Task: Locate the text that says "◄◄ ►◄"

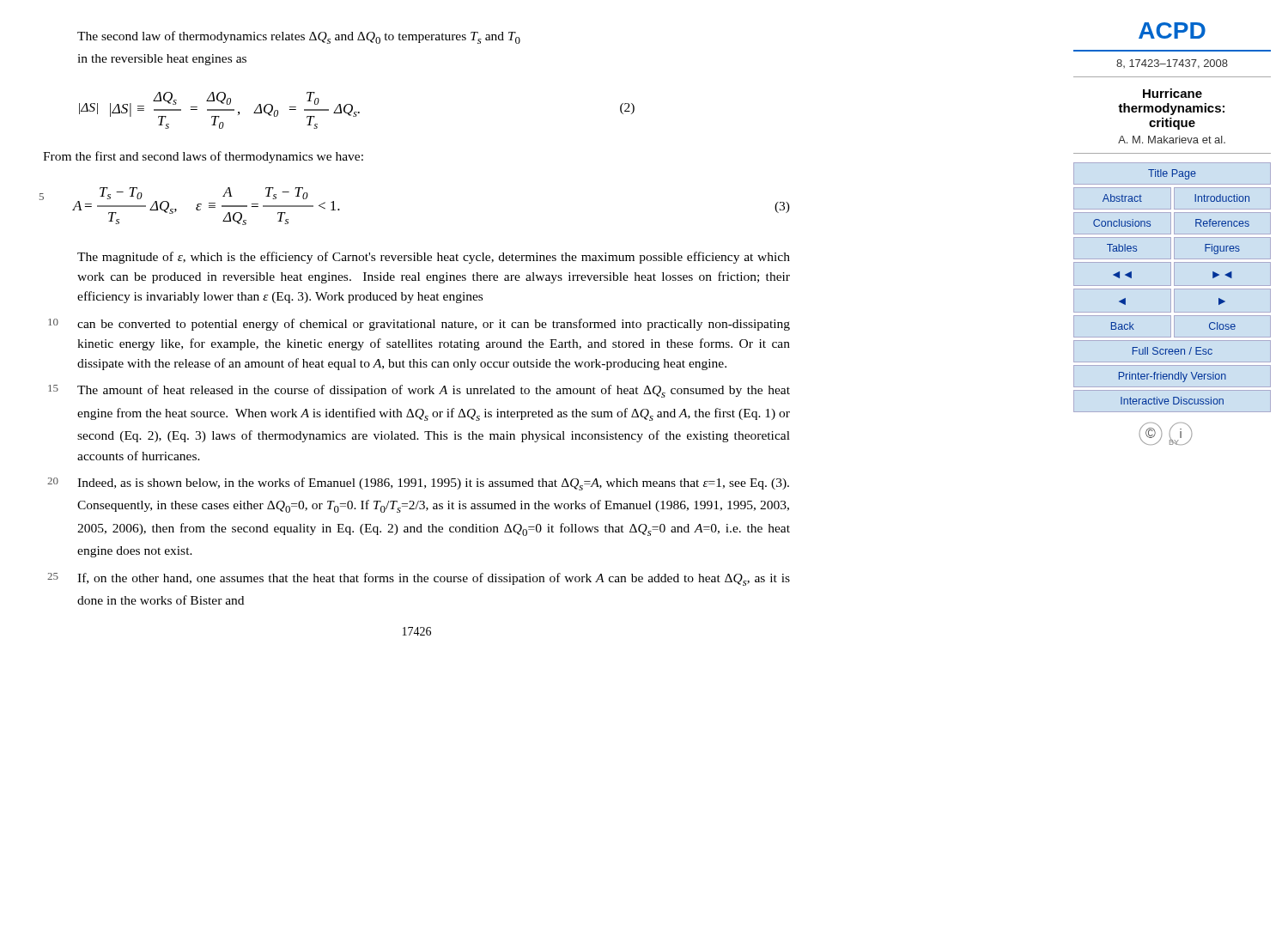Action: [x=1116, y=274]
